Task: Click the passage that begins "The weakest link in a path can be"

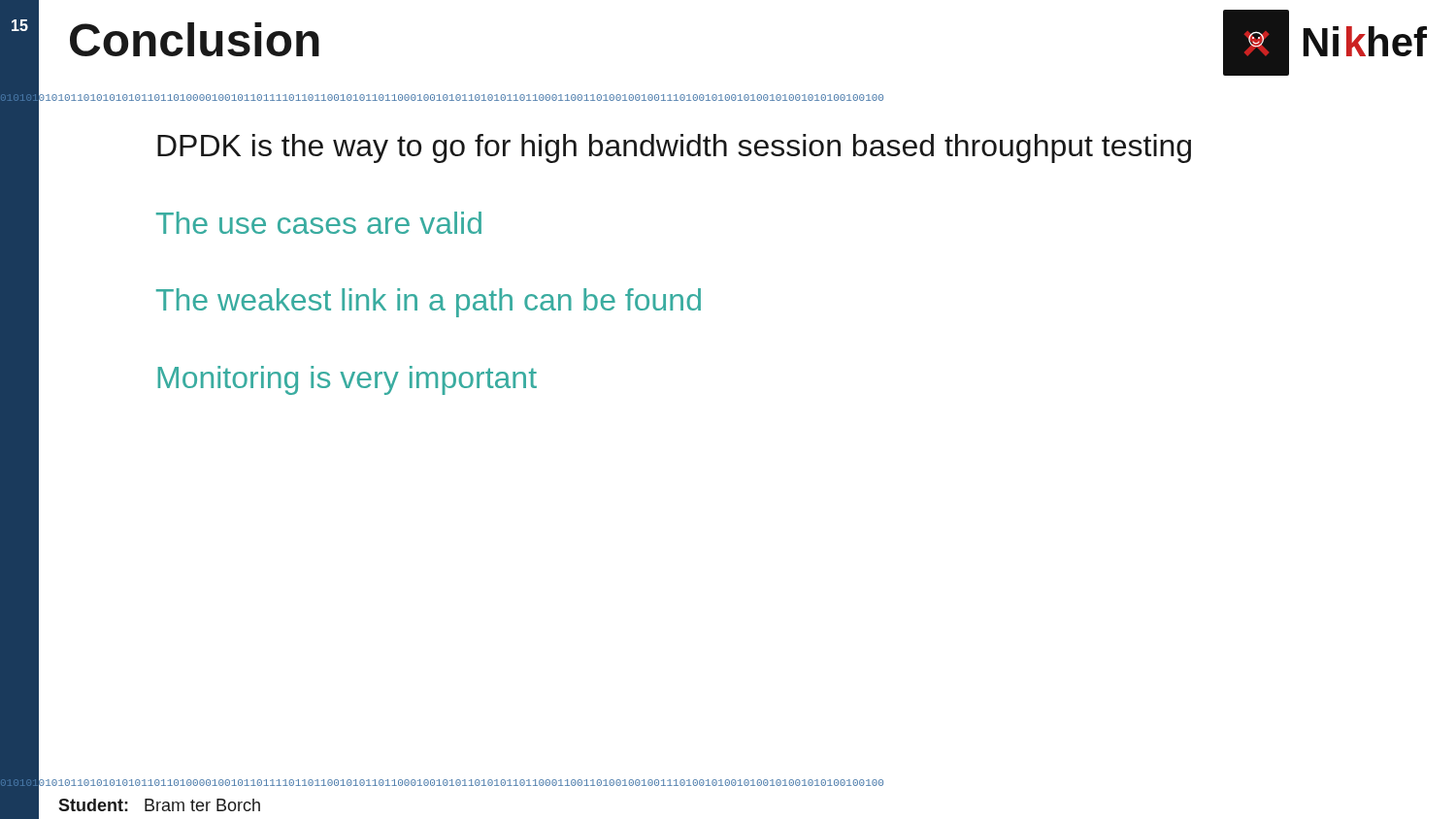Action: coord(429,300)
